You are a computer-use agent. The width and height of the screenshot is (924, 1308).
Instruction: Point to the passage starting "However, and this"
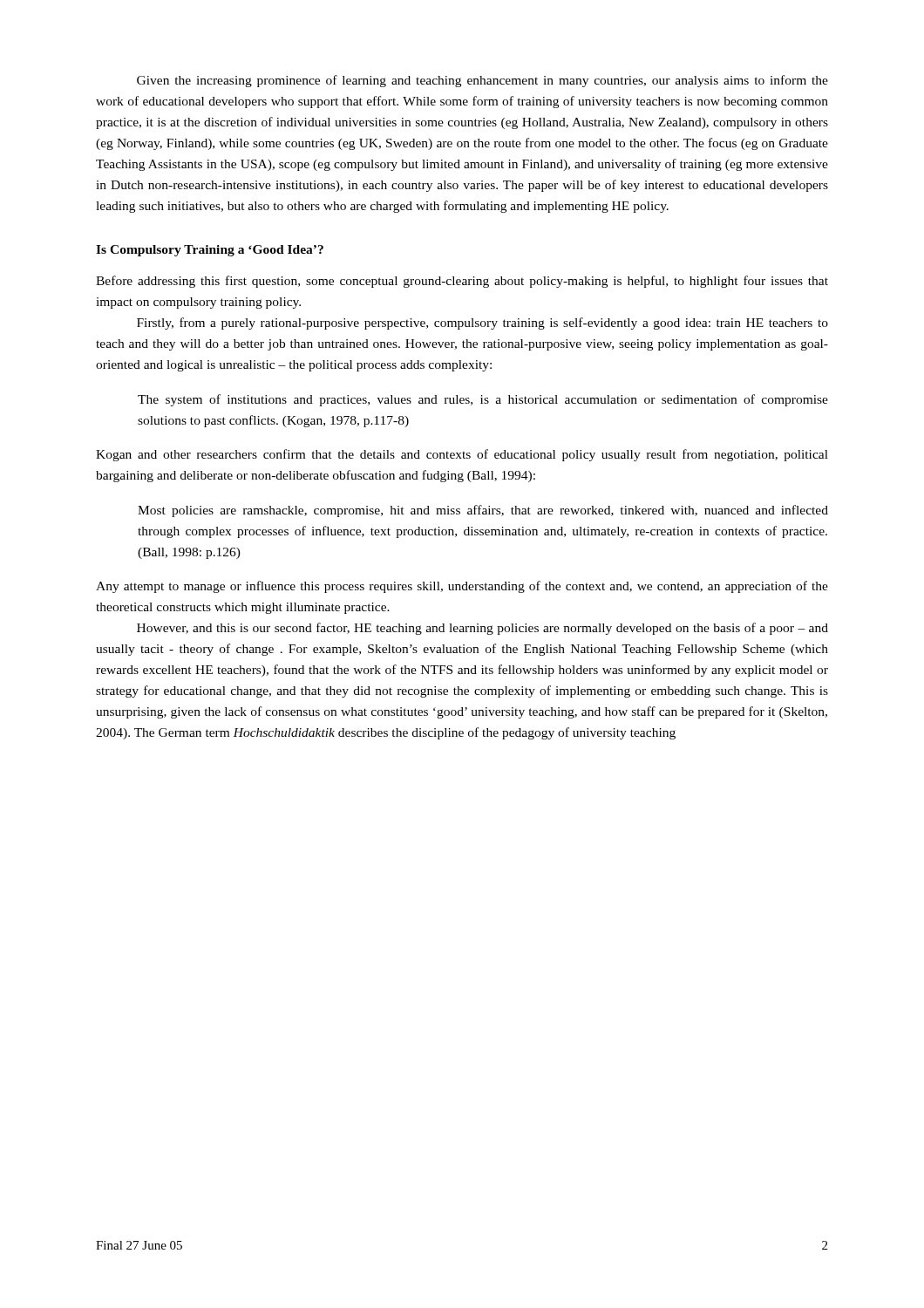[x=462, y=680]
